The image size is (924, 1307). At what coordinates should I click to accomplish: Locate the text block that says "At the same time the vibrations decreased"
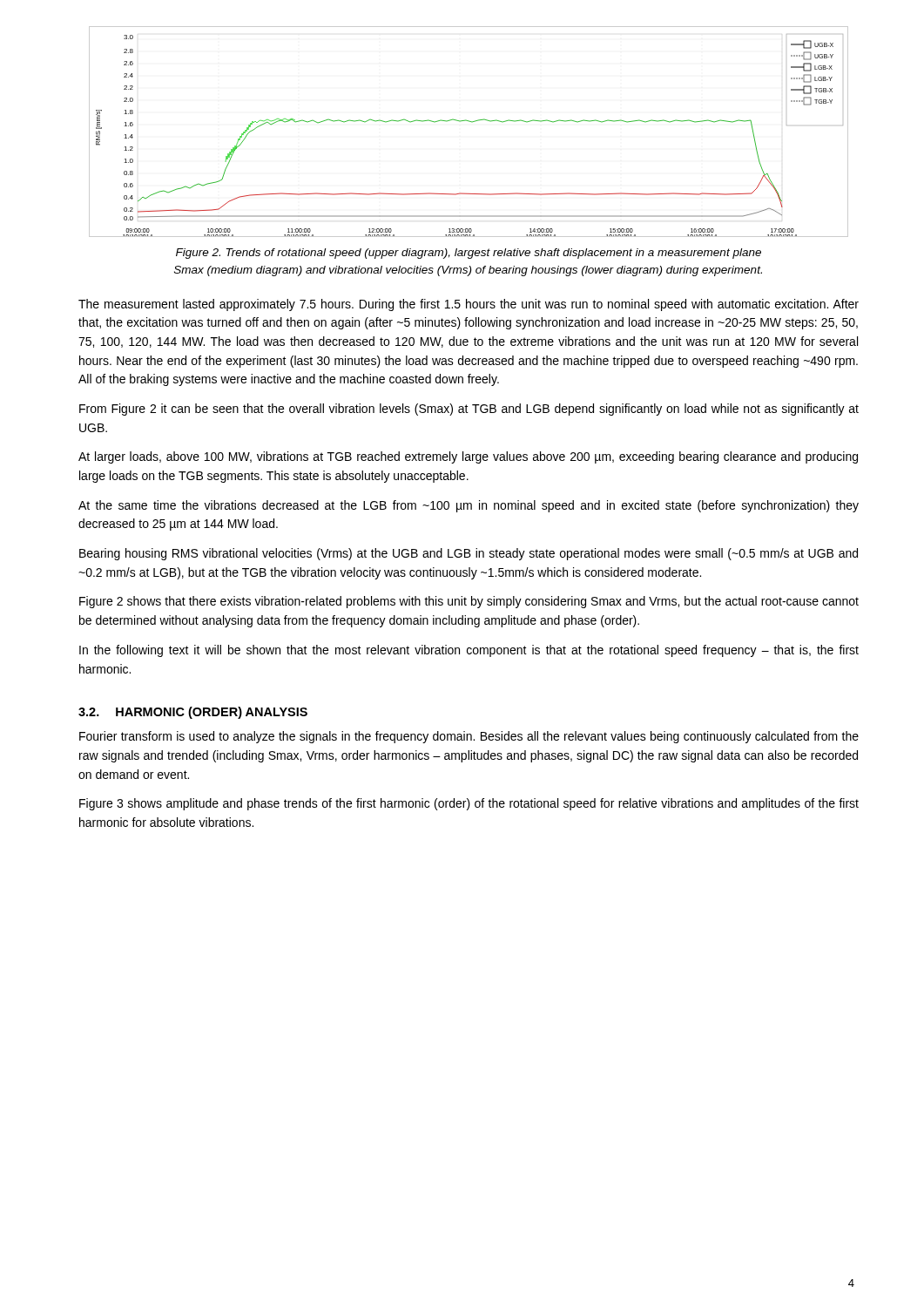tap(469, 515)
